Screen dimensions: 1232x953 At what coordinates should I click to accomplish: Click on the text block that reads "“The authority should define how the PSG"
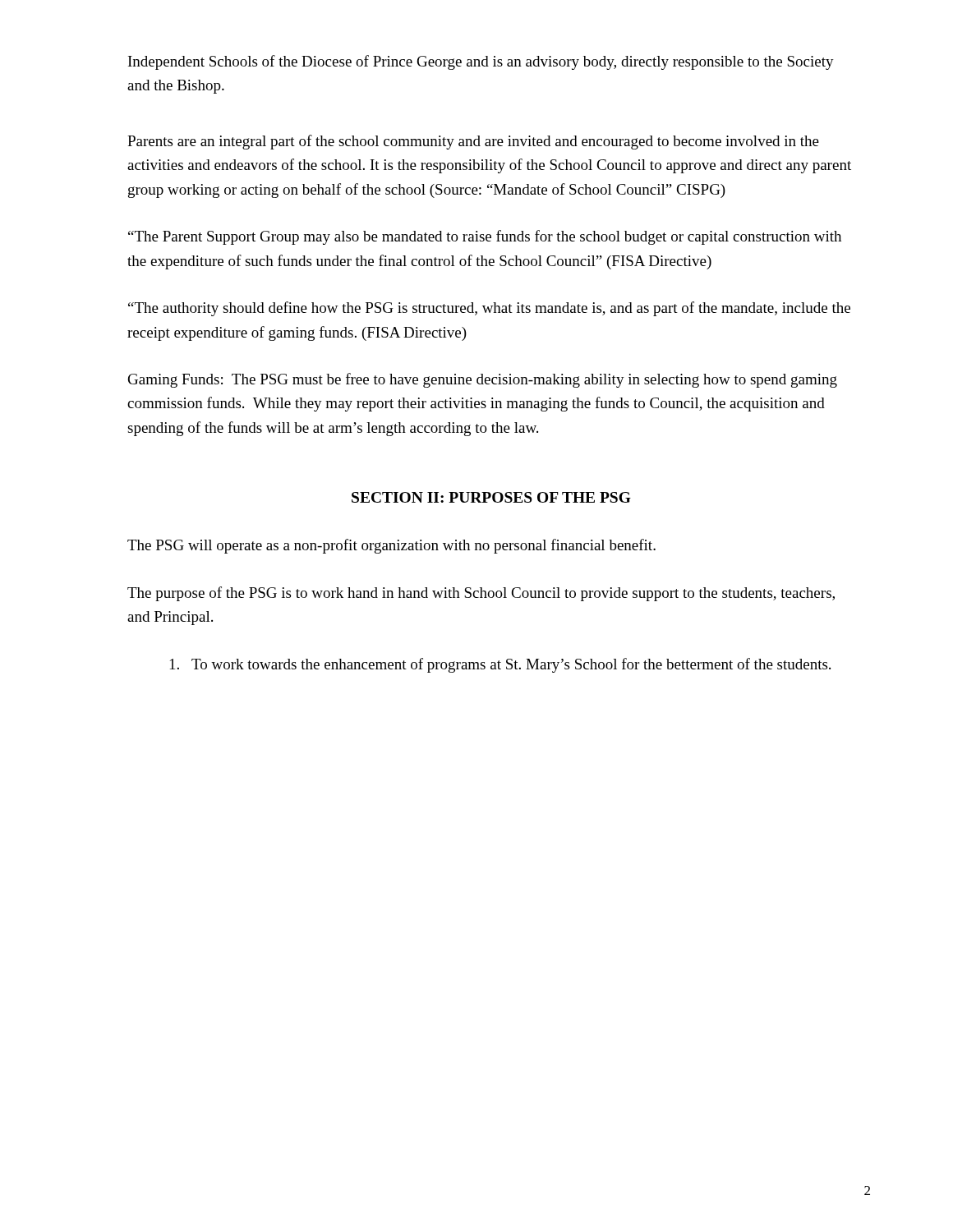(x=489, y=320)
